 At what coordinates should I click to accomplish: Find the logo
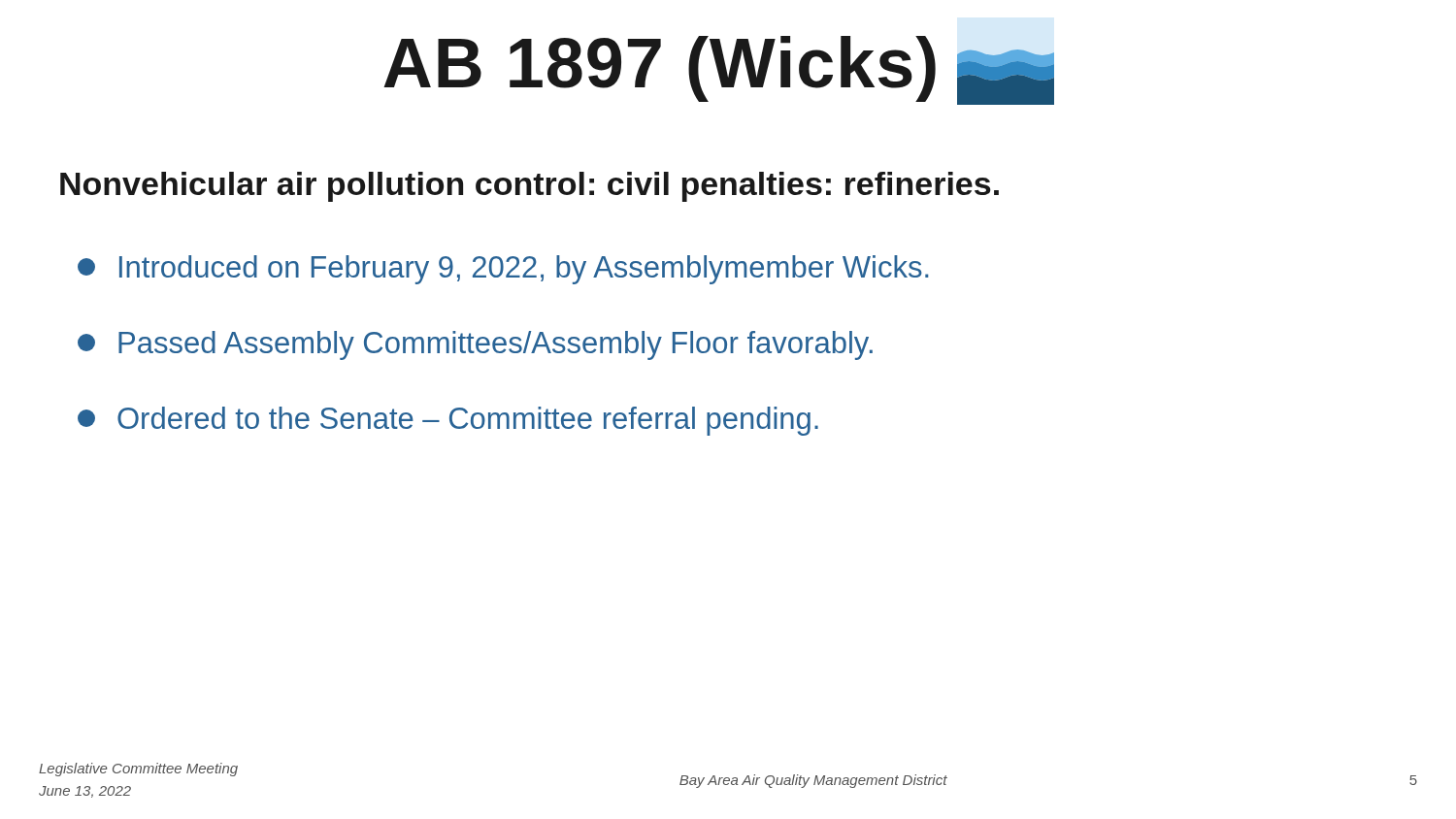pyautogui.click(x=1006, y=63)
